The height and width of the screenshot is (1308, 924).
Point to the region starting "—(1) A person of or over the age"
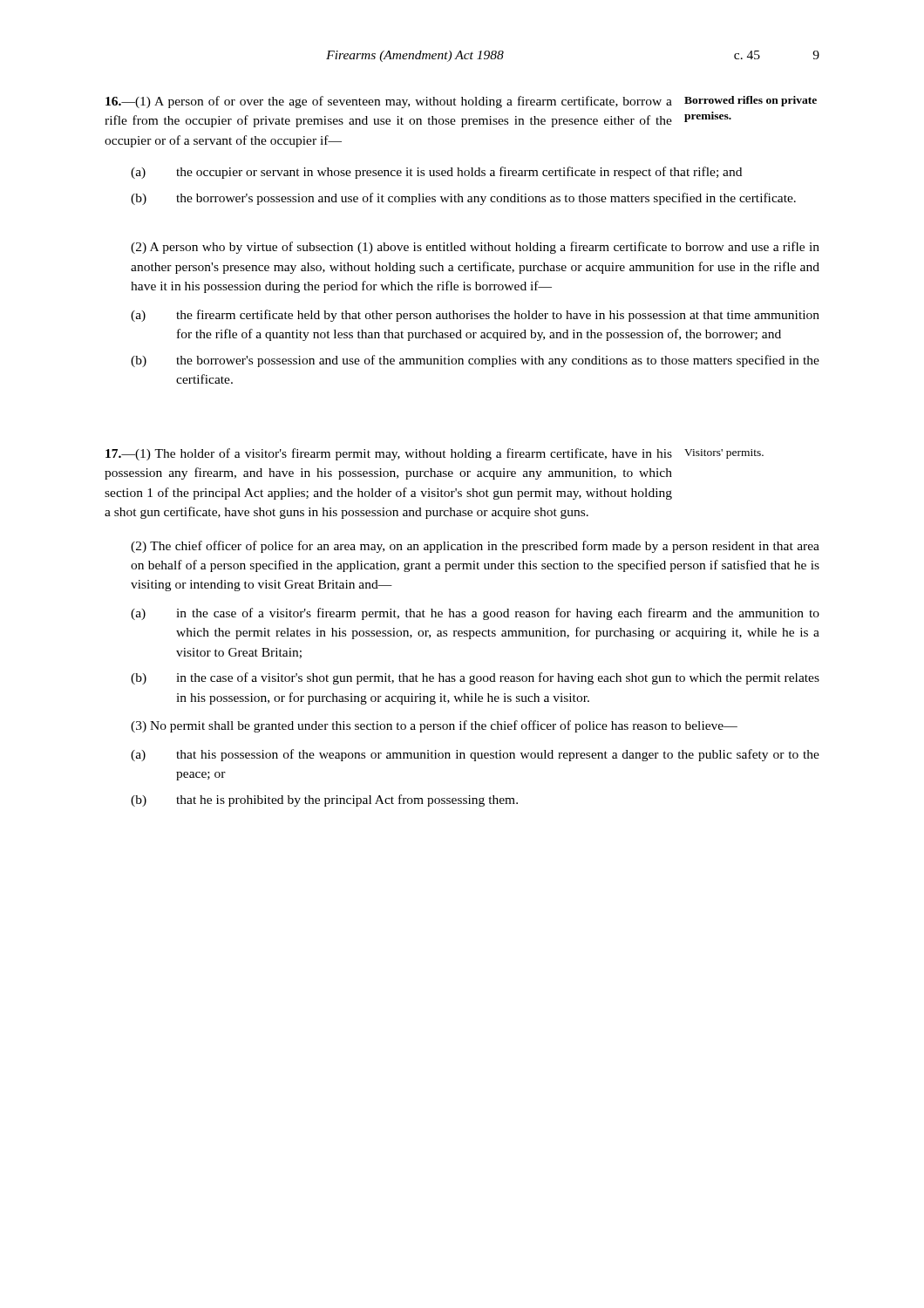(x=462, y=241)
